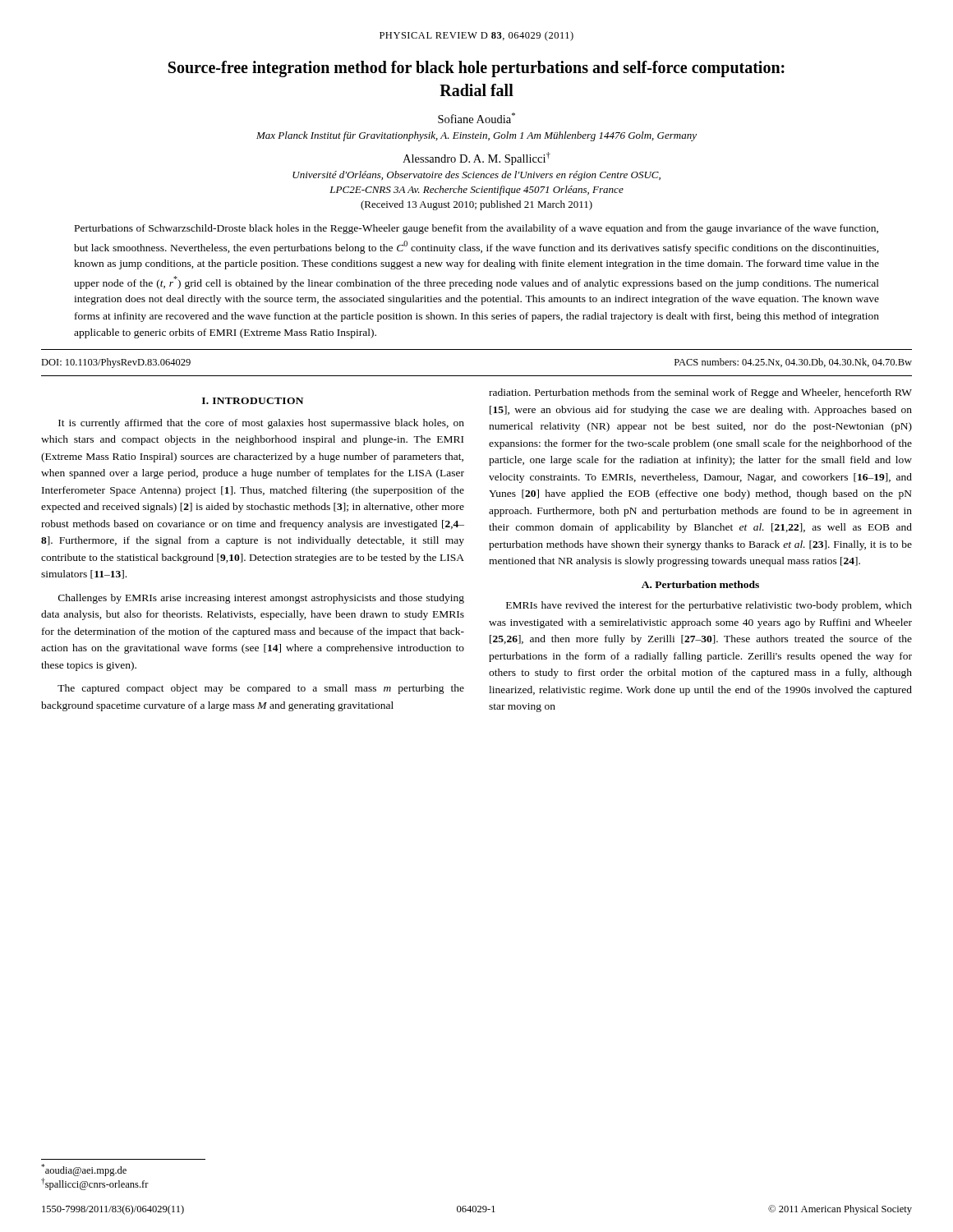This screenshot has height=1232, width=953.
Task: Click where it says "I. INTRODUCTION"
Action: point(253,401)
